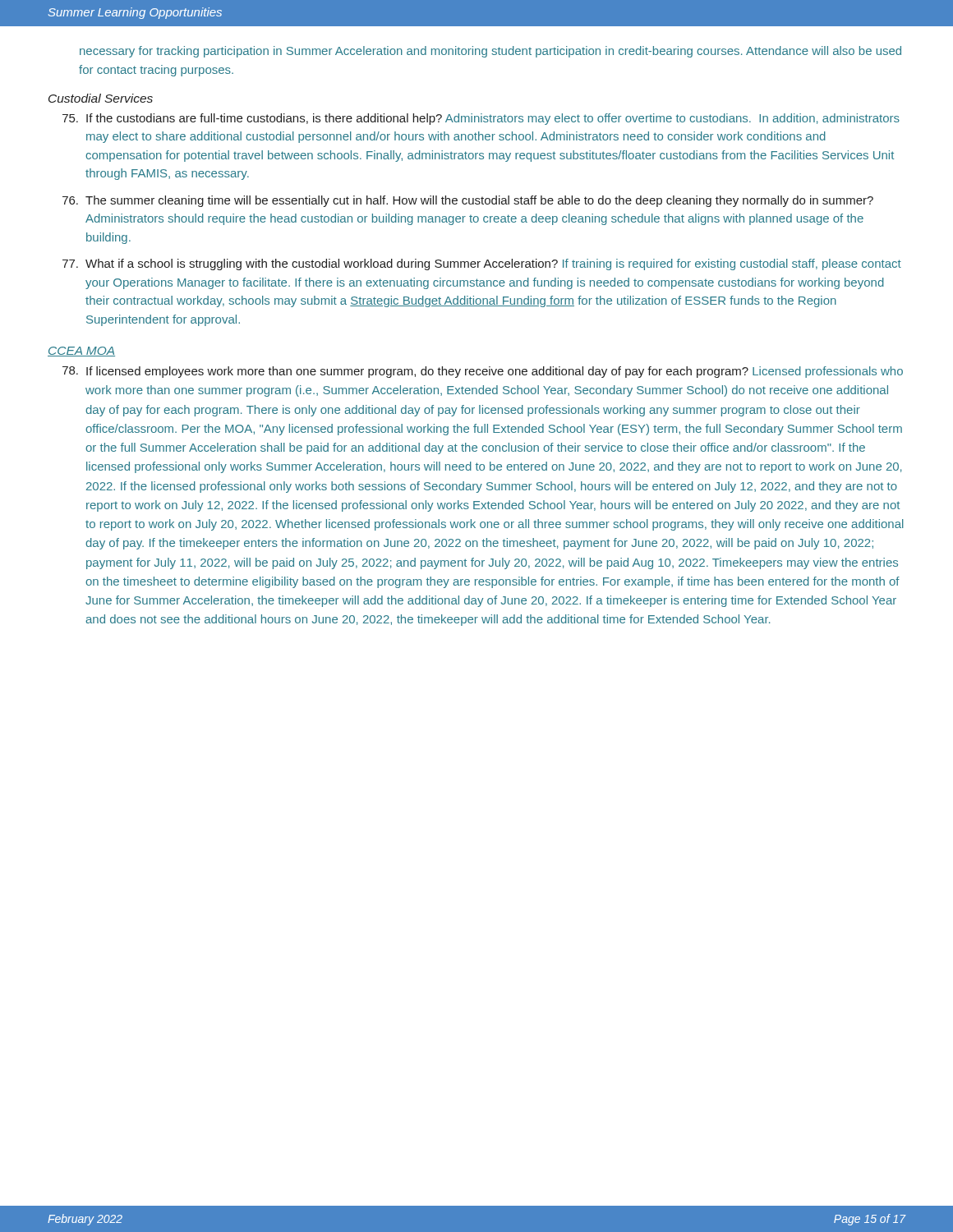This screenshot has width=953, height=1232.
Task: Where is the passage that starts "76. The summer cleaning time will"?
Action: pyautogui.click(x=476, y=219)
